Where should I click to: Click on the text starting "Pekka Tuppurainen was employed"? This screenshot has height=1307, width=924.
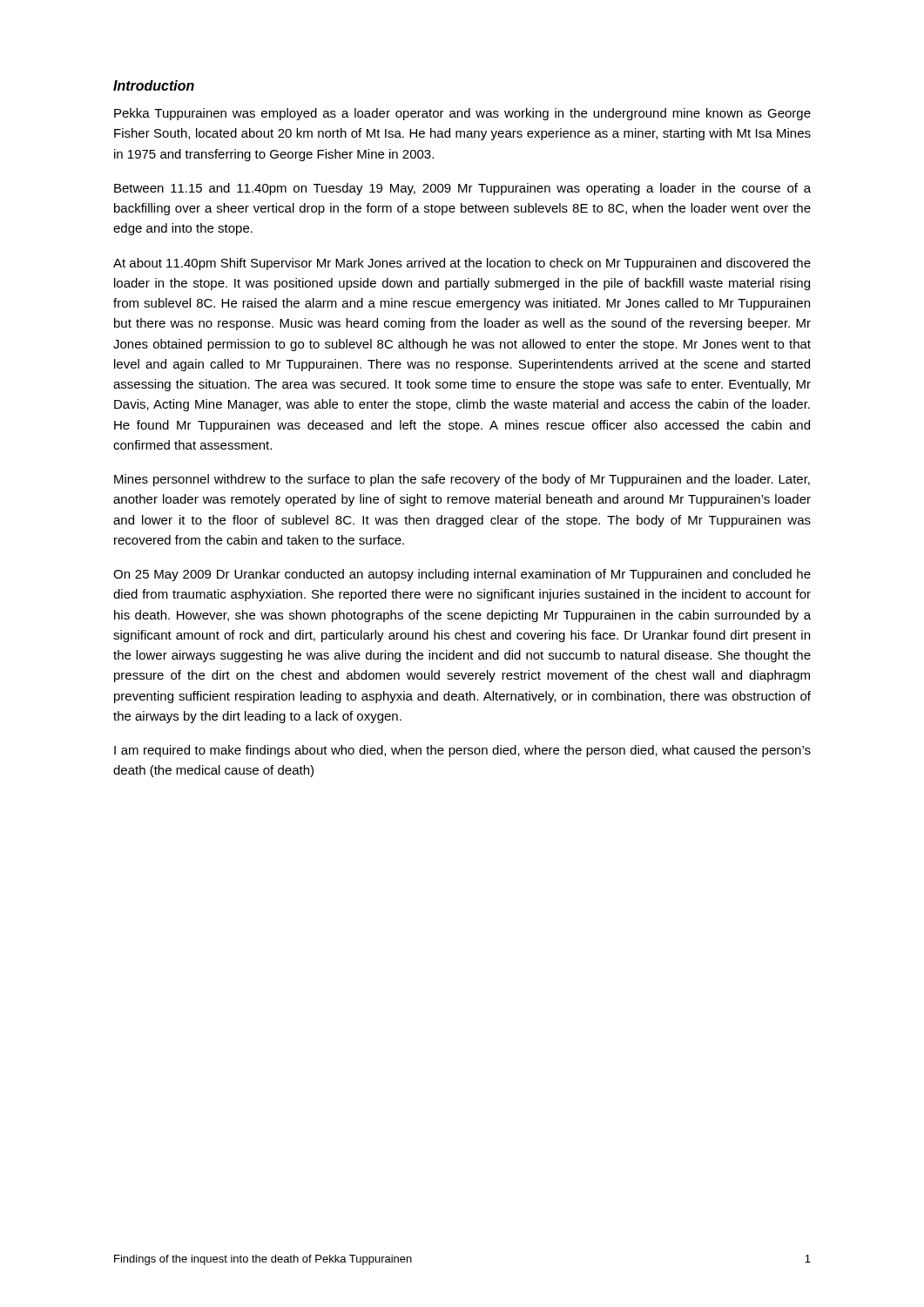(x=462, y=133)
